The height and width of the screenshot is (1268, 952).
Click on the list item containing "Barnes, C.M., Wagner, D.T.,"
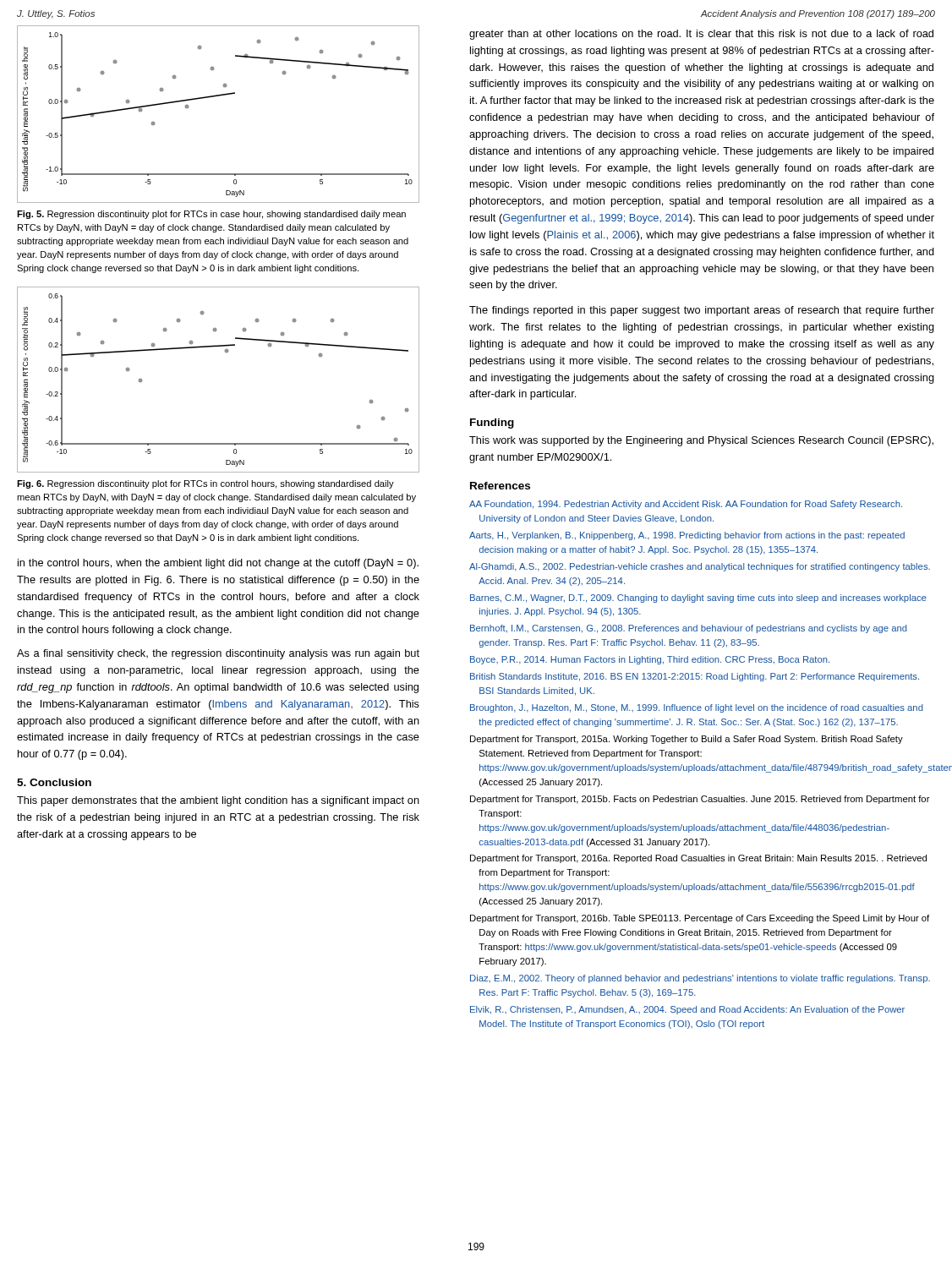[698, 604]
